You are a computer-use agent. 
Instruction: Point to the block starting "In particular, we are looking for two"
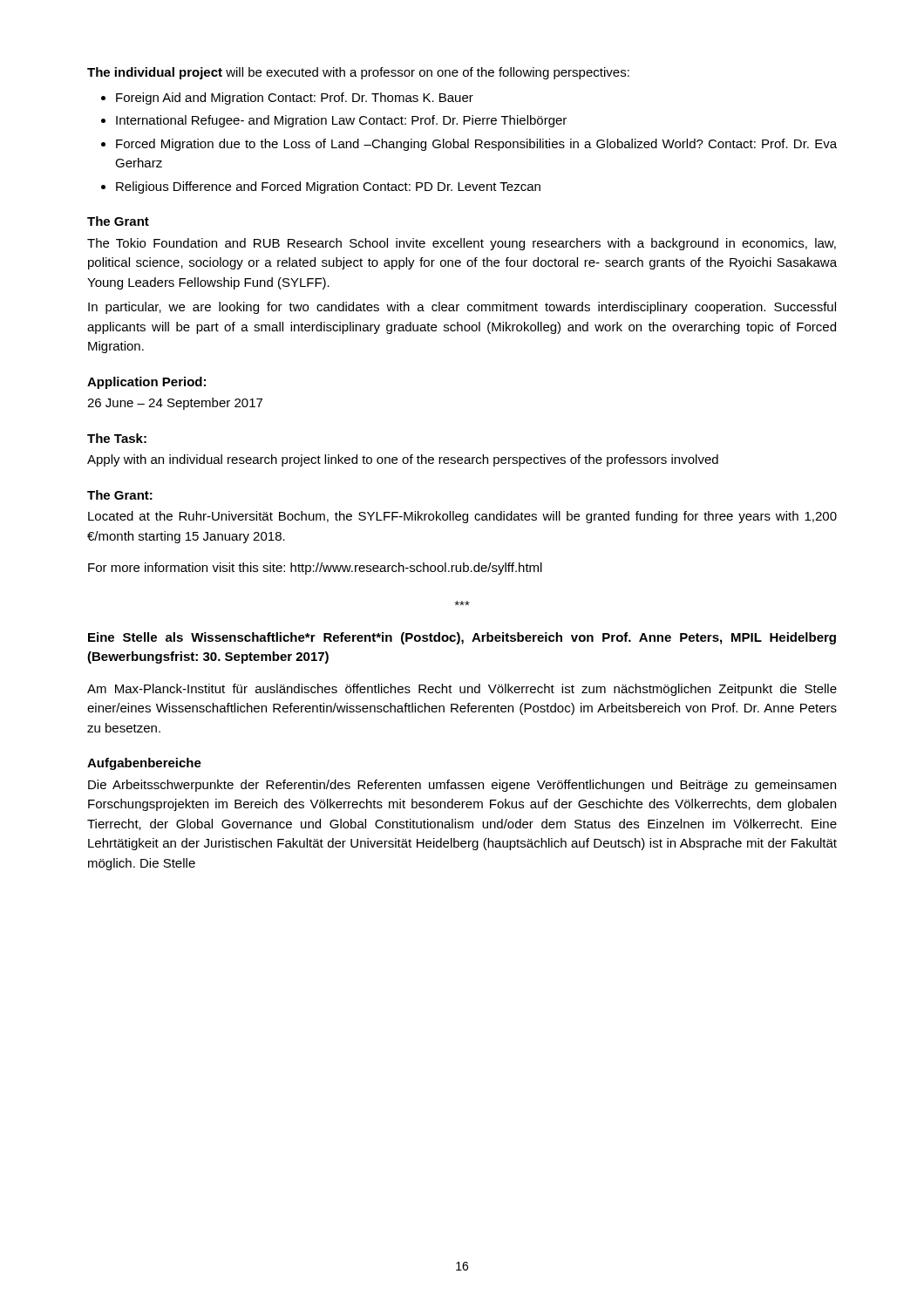tap(462, 327)
